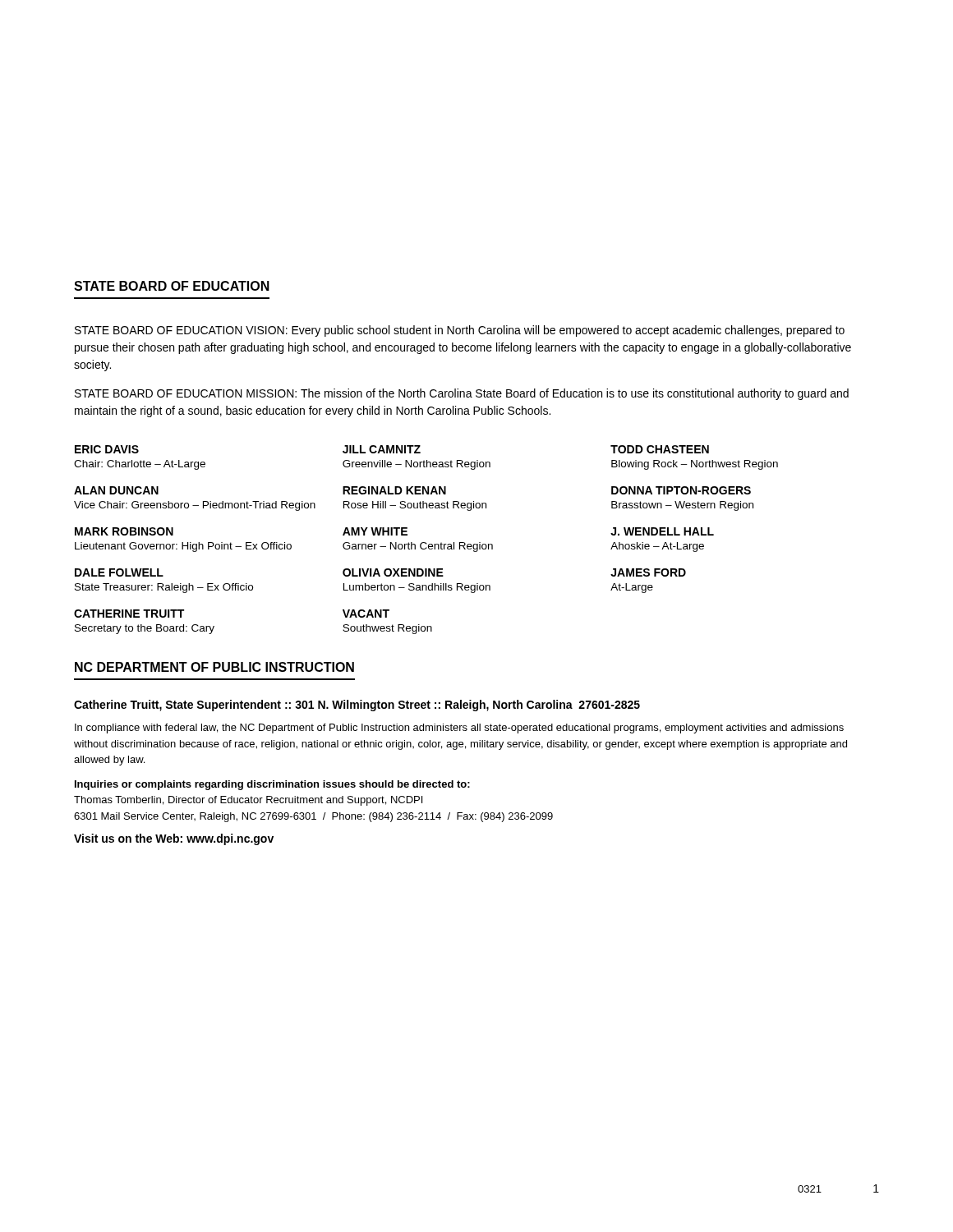Click on the section header that says "STATE BOARD OF"
This screenshot has height=1232, width=953.
172,289
